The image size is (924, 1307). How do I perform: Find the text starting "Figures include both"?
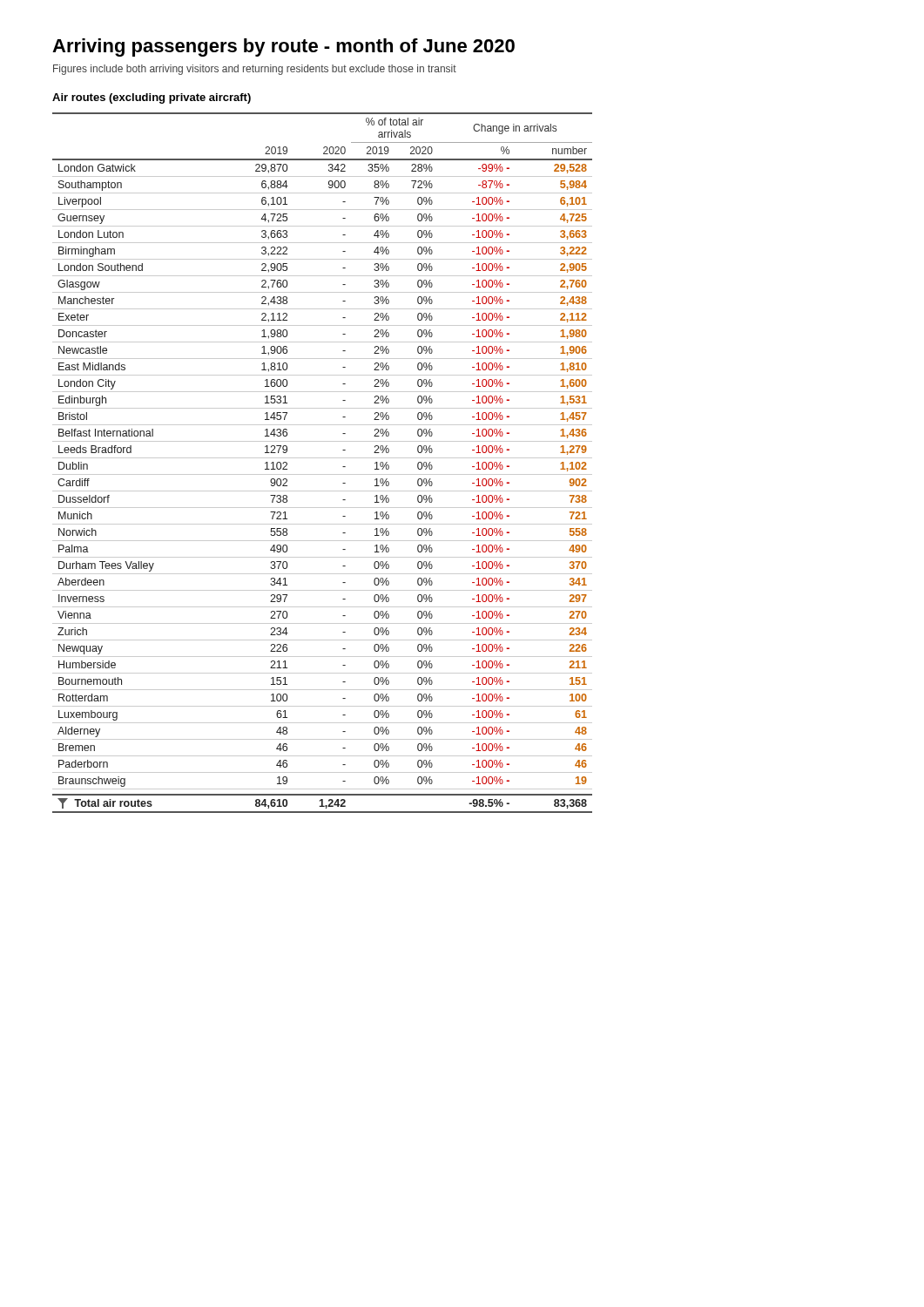(x=254, y=69)
